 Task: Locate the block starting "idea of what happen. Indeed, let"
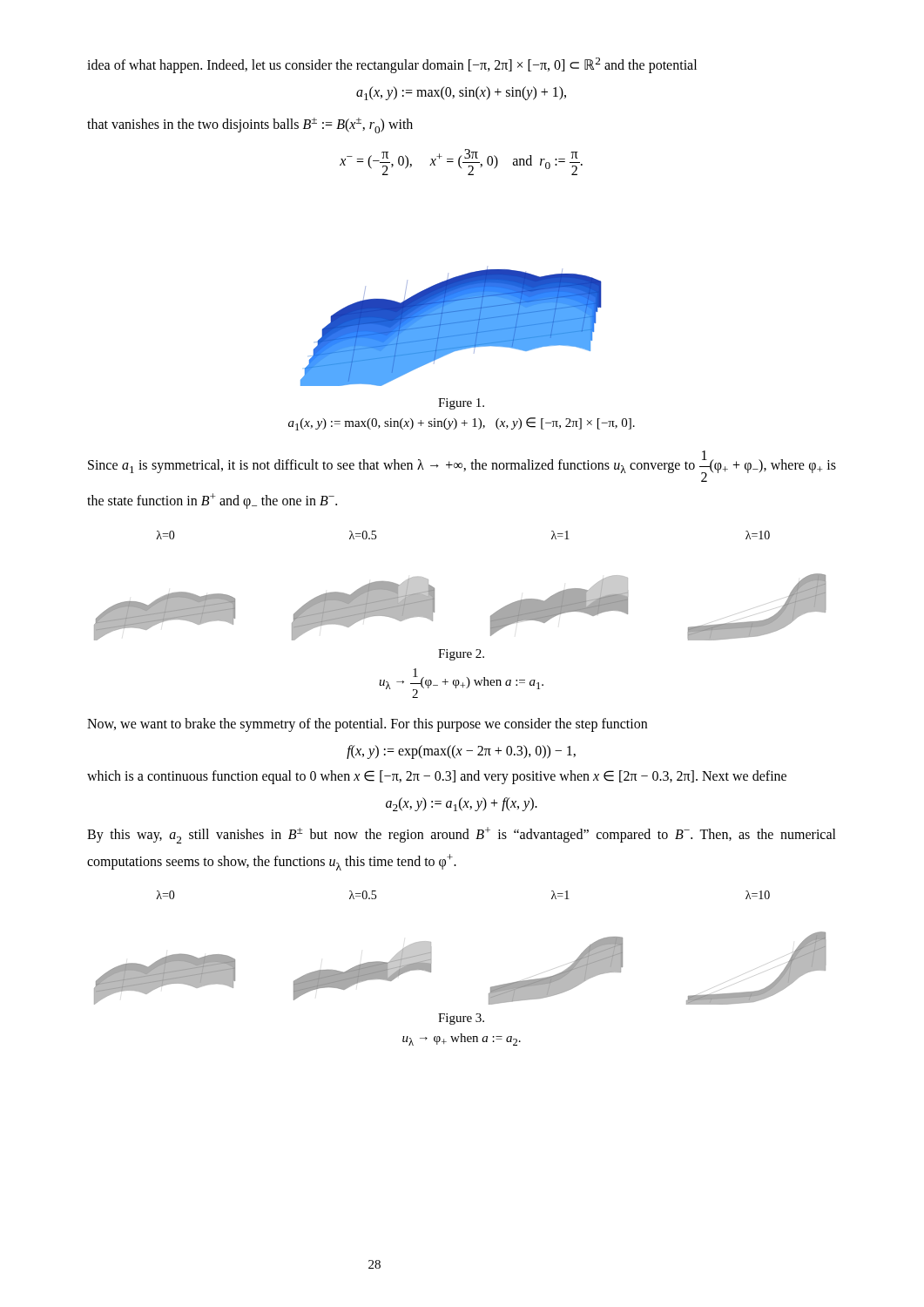(462, 64)
